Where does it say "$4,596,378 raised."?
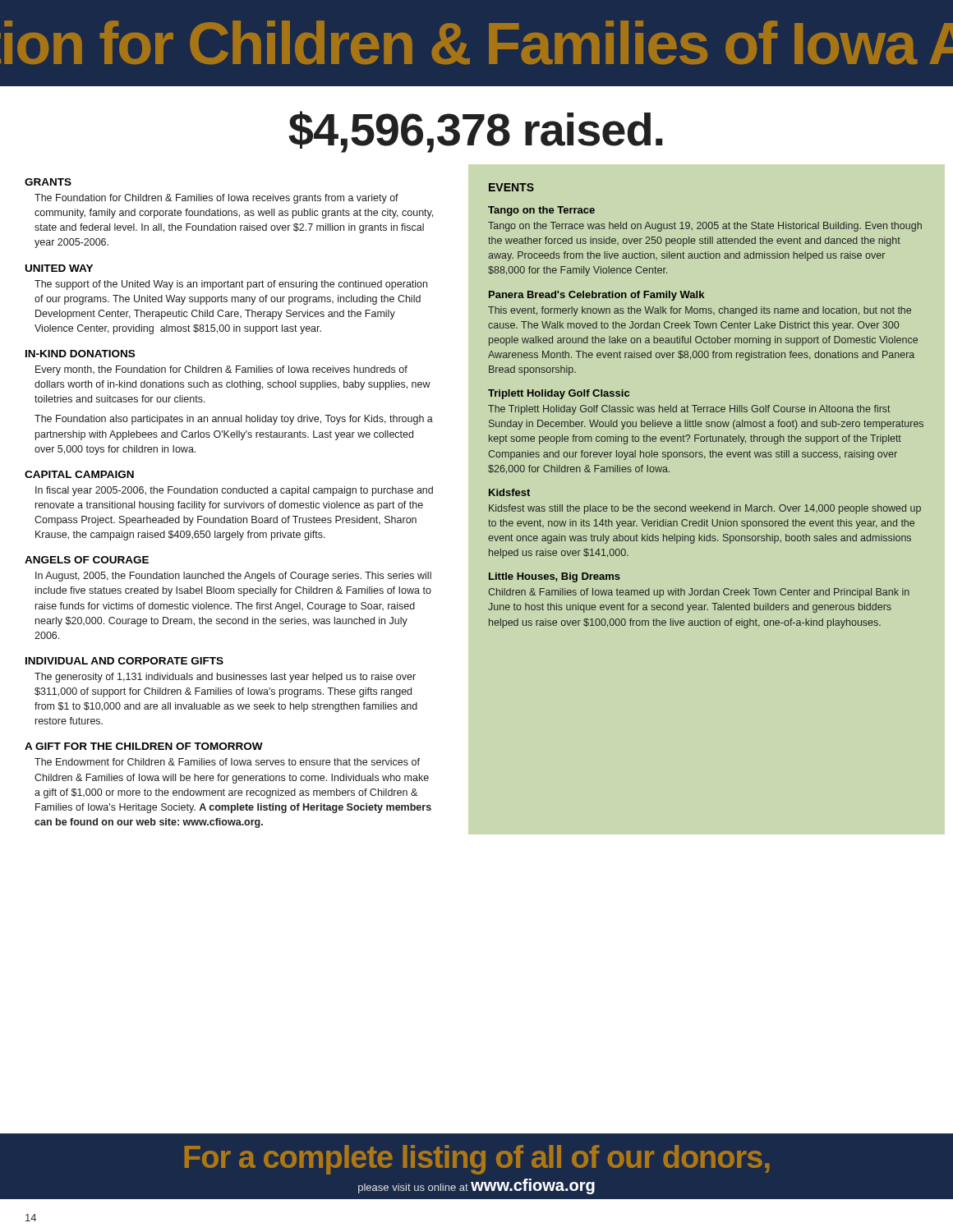 pos(476,129)
